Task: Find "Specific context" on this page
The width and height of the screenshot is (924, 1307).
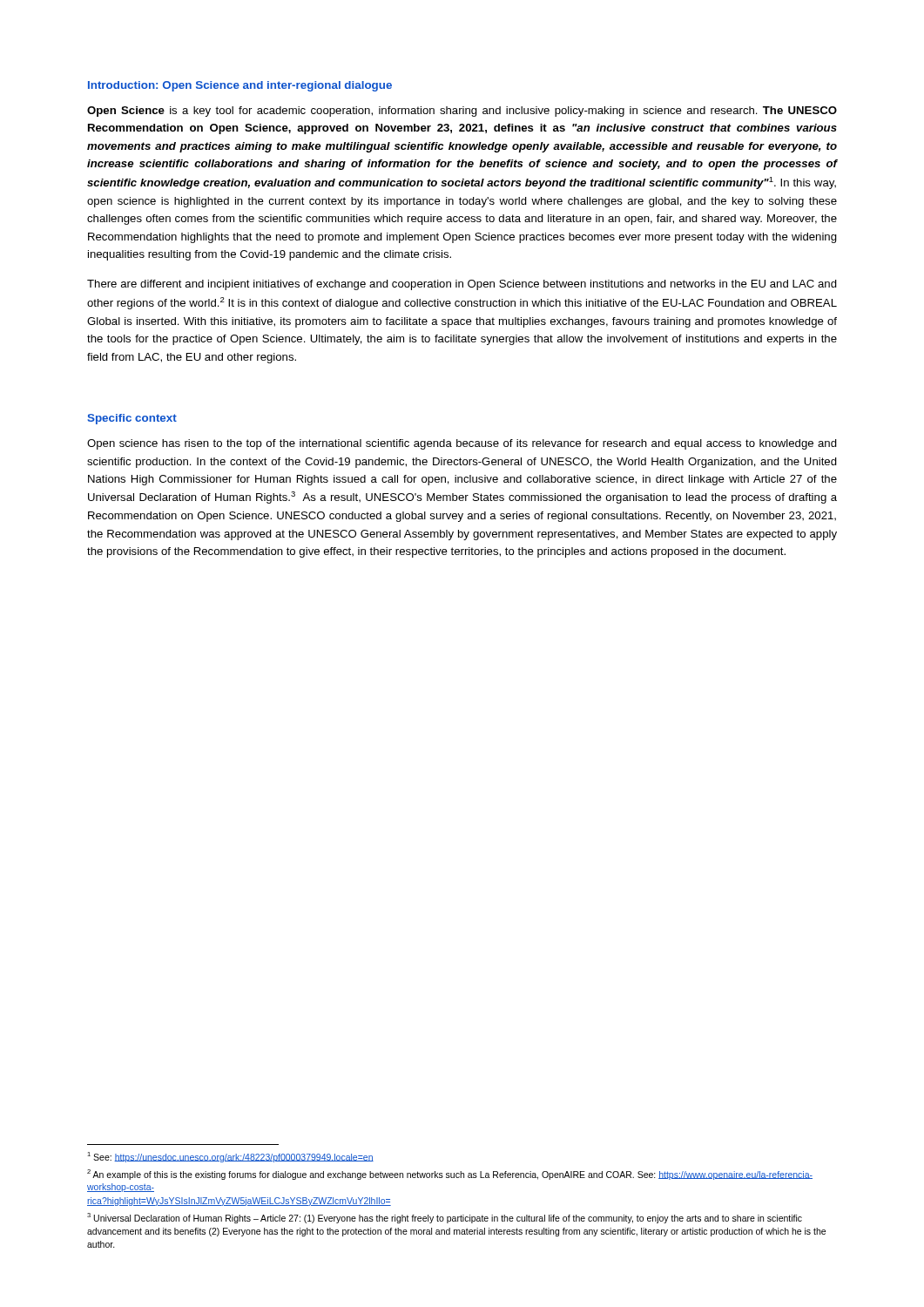Action: point(132,418)
